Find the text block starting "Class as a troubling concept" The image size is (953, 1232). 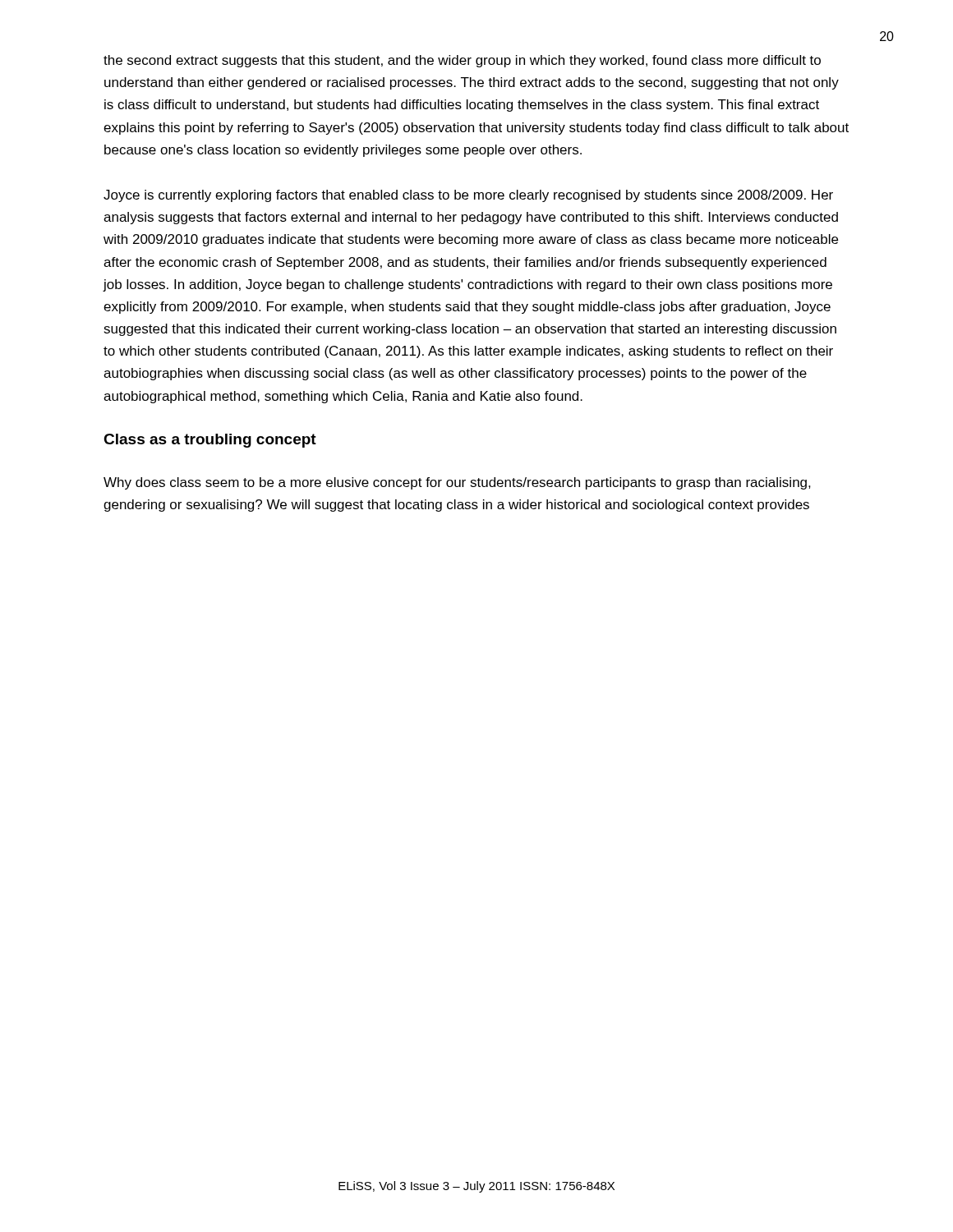pyautogui.click(x=210, y=439)
